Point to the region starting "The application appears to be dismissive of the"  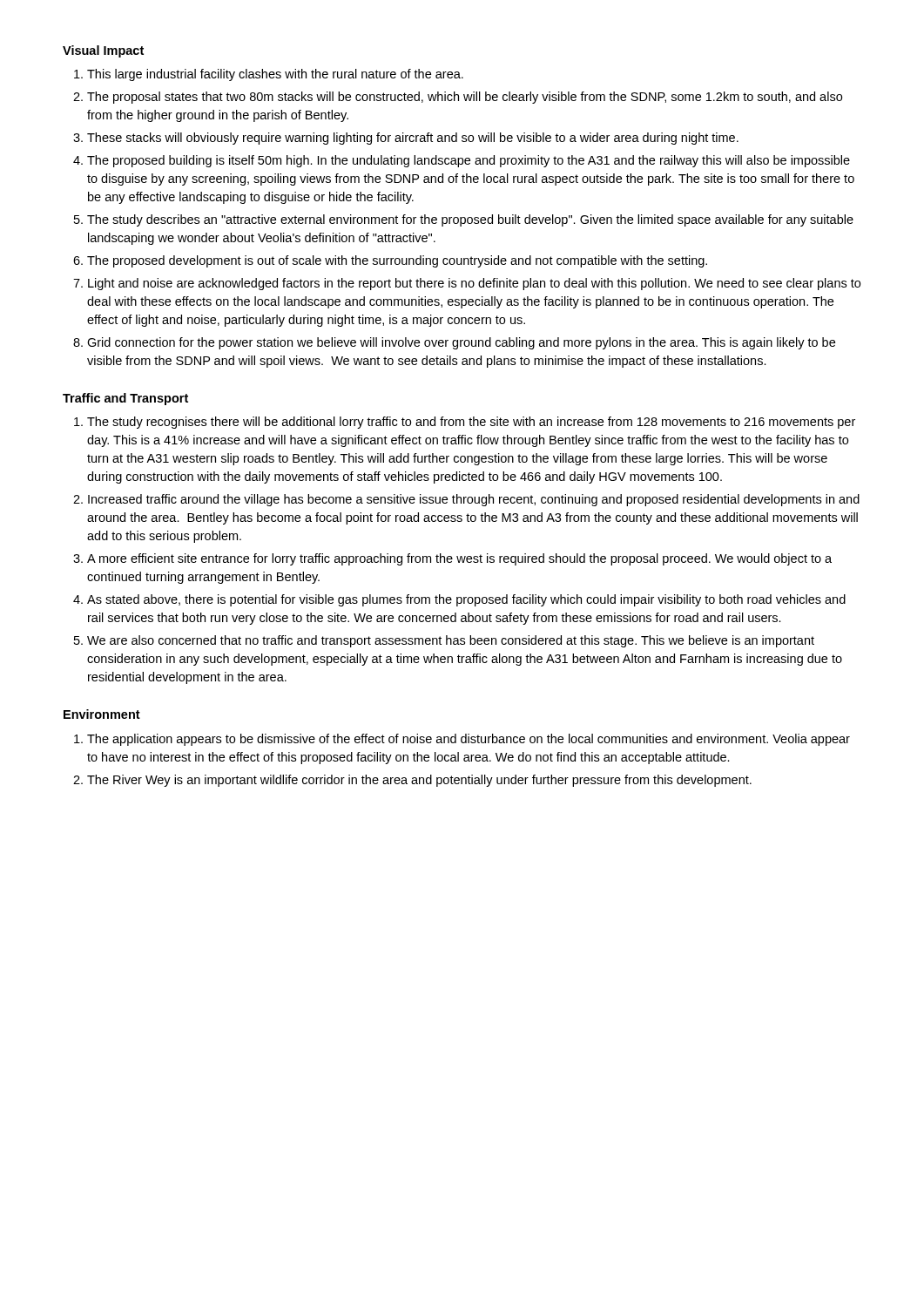click(469, 748)
